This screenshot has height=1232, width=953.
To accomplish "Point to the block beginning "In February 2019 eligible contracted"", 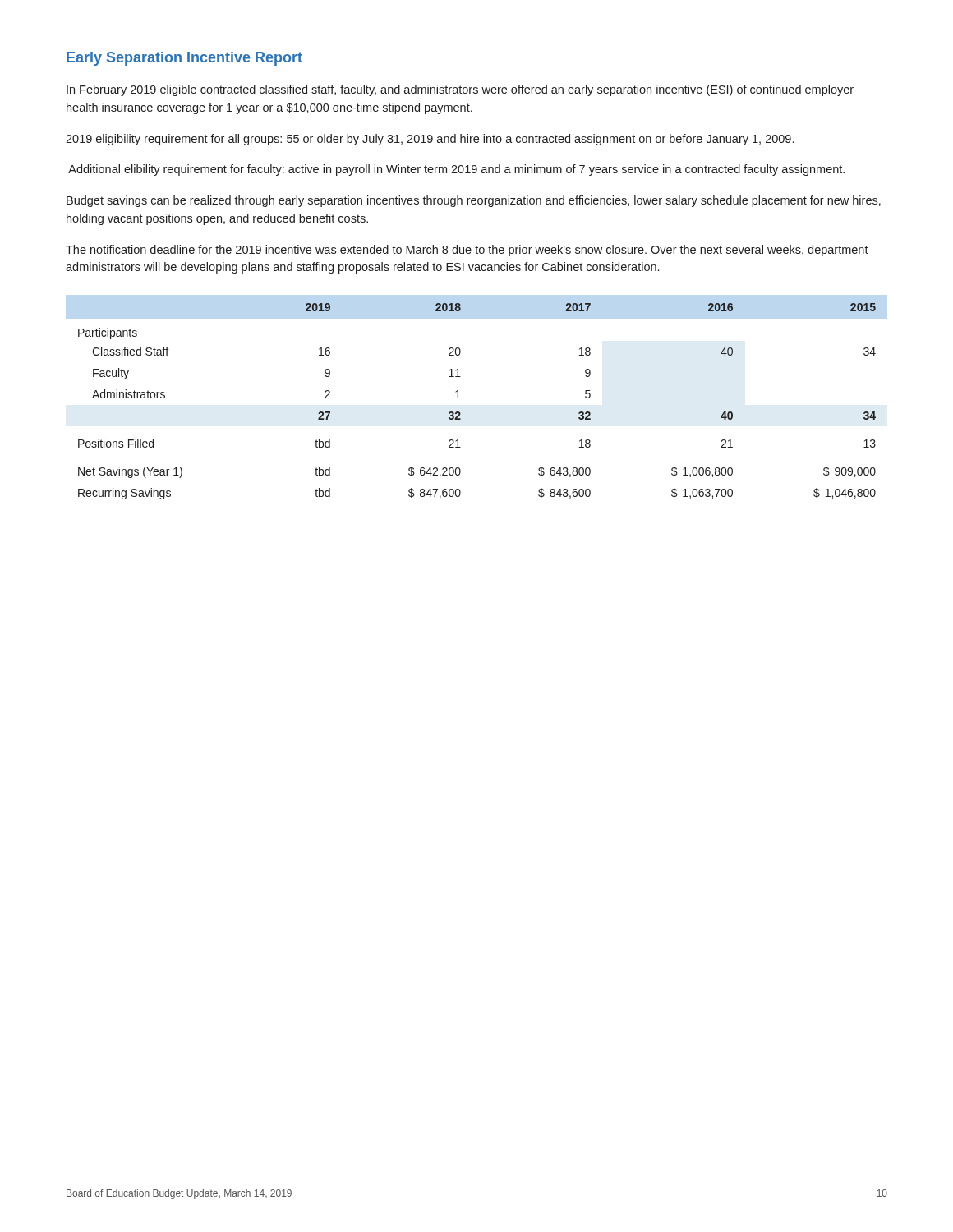I will coord(460,98).
